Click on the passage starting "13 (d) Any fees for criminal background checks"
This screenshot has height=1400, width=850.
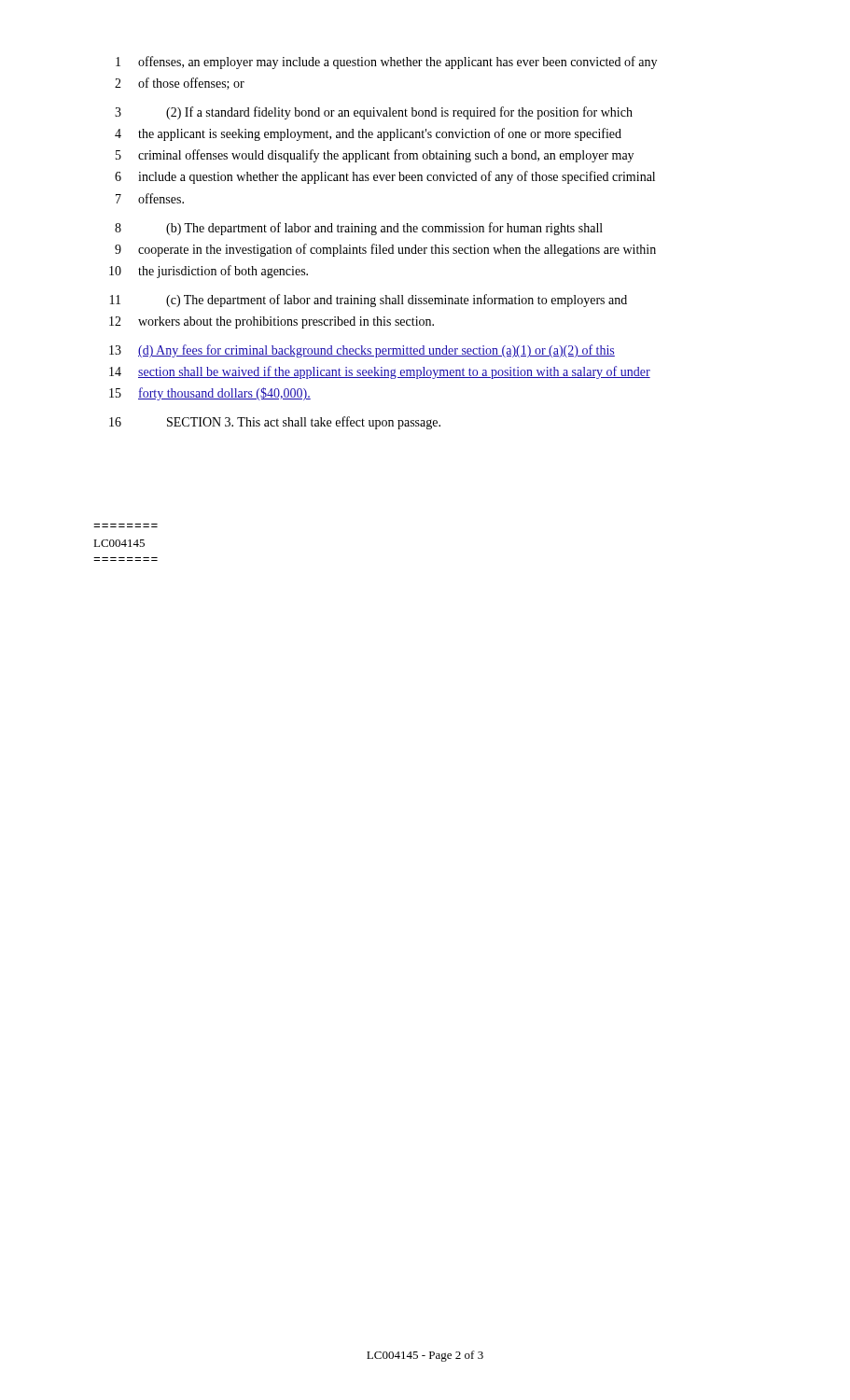tap(437, 351)
